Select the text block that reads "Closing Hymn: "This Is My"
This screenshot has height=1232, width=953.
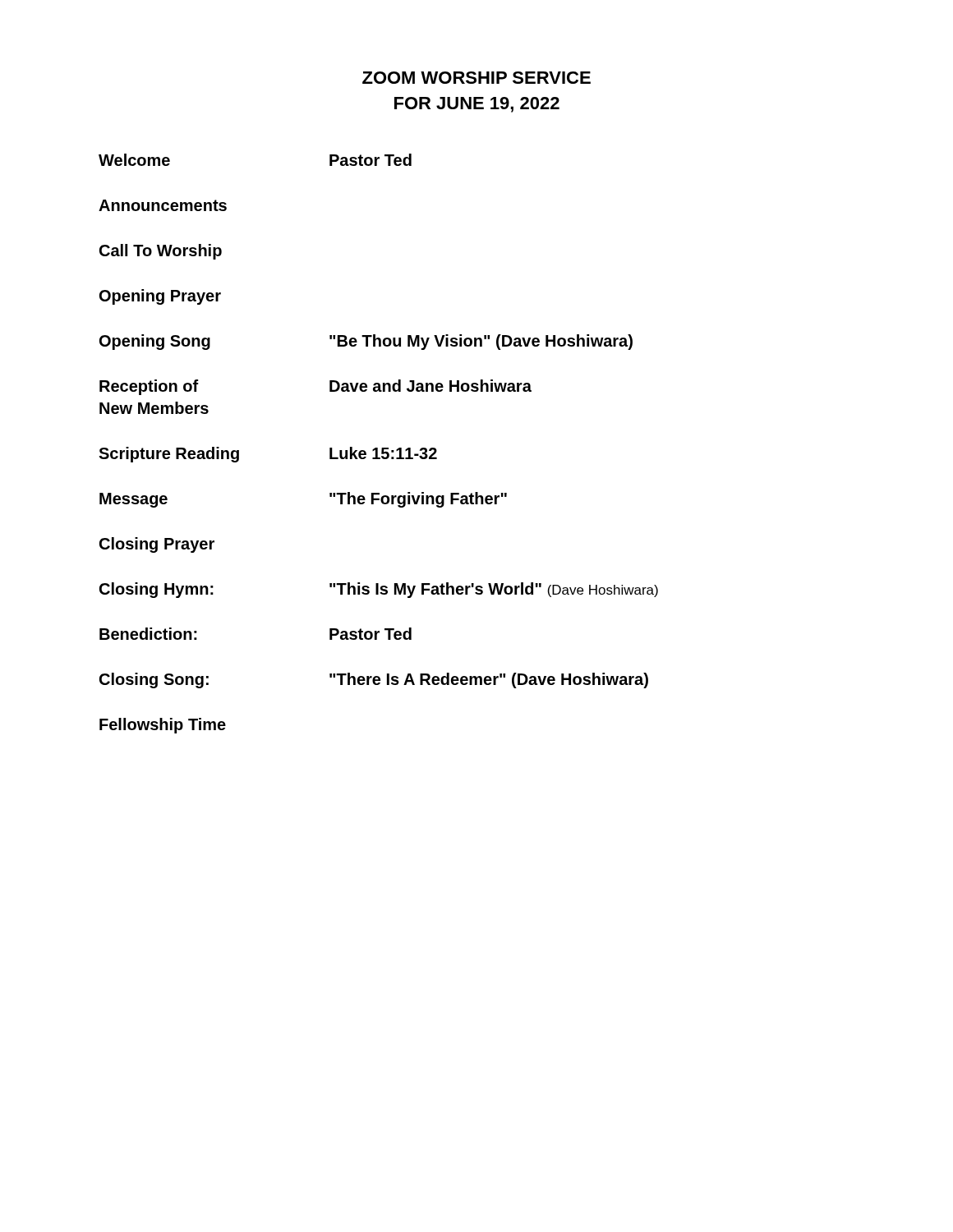[x=379, y=589]
